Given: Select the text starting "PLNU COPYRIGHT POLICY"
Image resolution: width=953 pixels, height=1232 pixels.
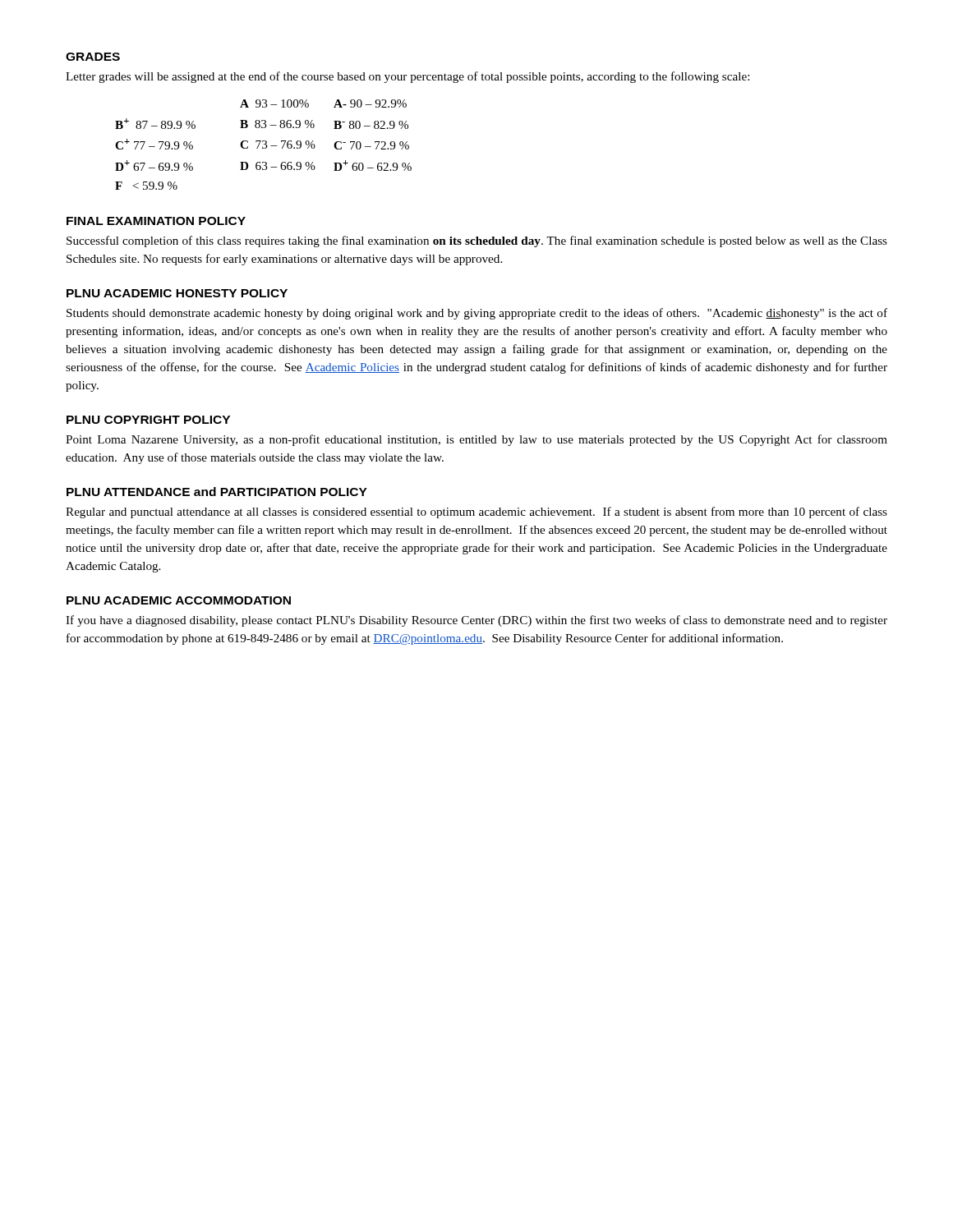Looking at the screenshot, I should pyautogui.click(x=148, y=419).
